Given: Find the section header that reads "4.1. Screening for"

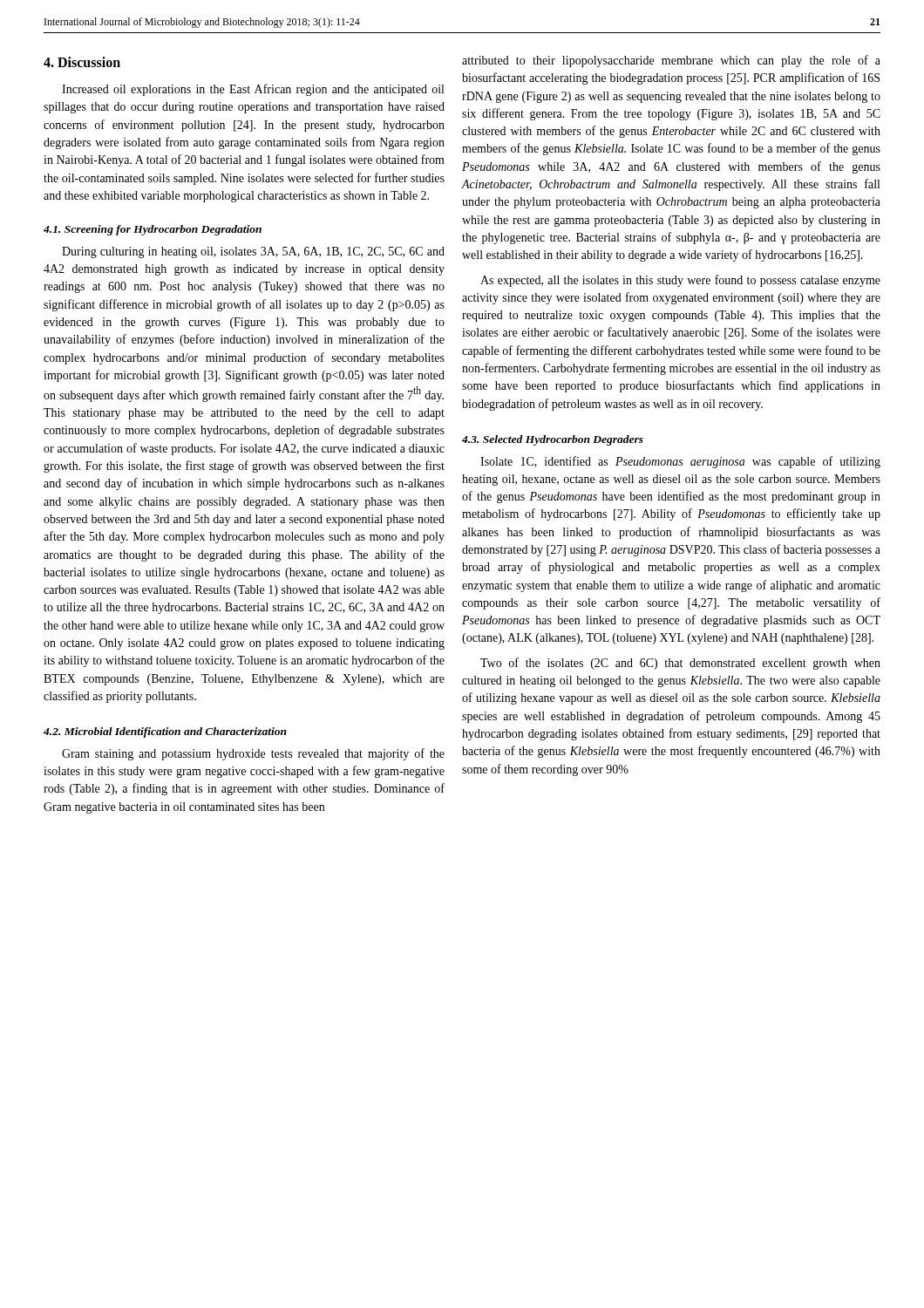Looking at the screenshot, I should tap(153, 229).
